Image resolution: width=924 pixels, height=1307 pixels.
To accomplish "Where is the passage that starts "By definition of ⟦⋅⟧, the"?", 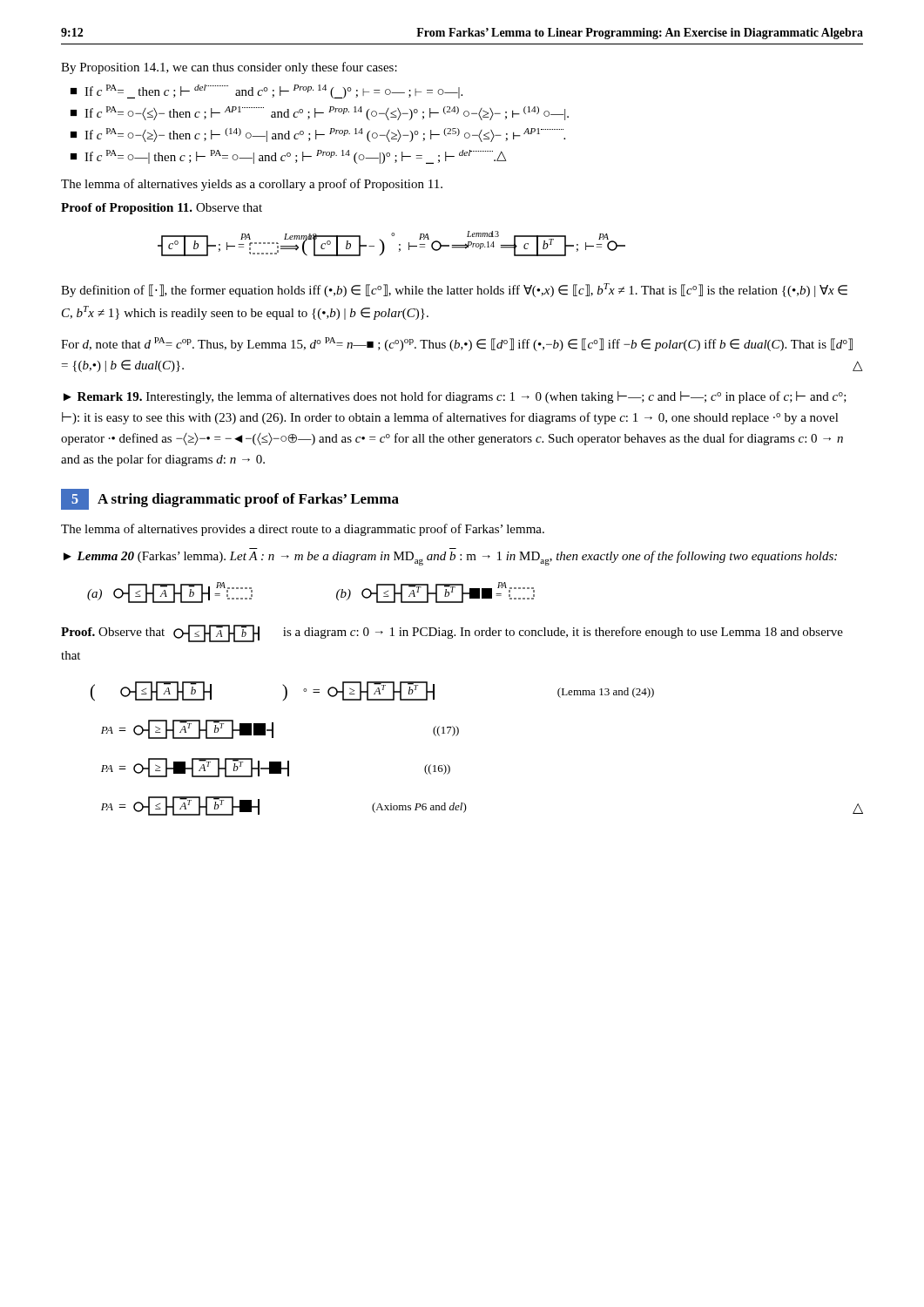I will 455,300.
